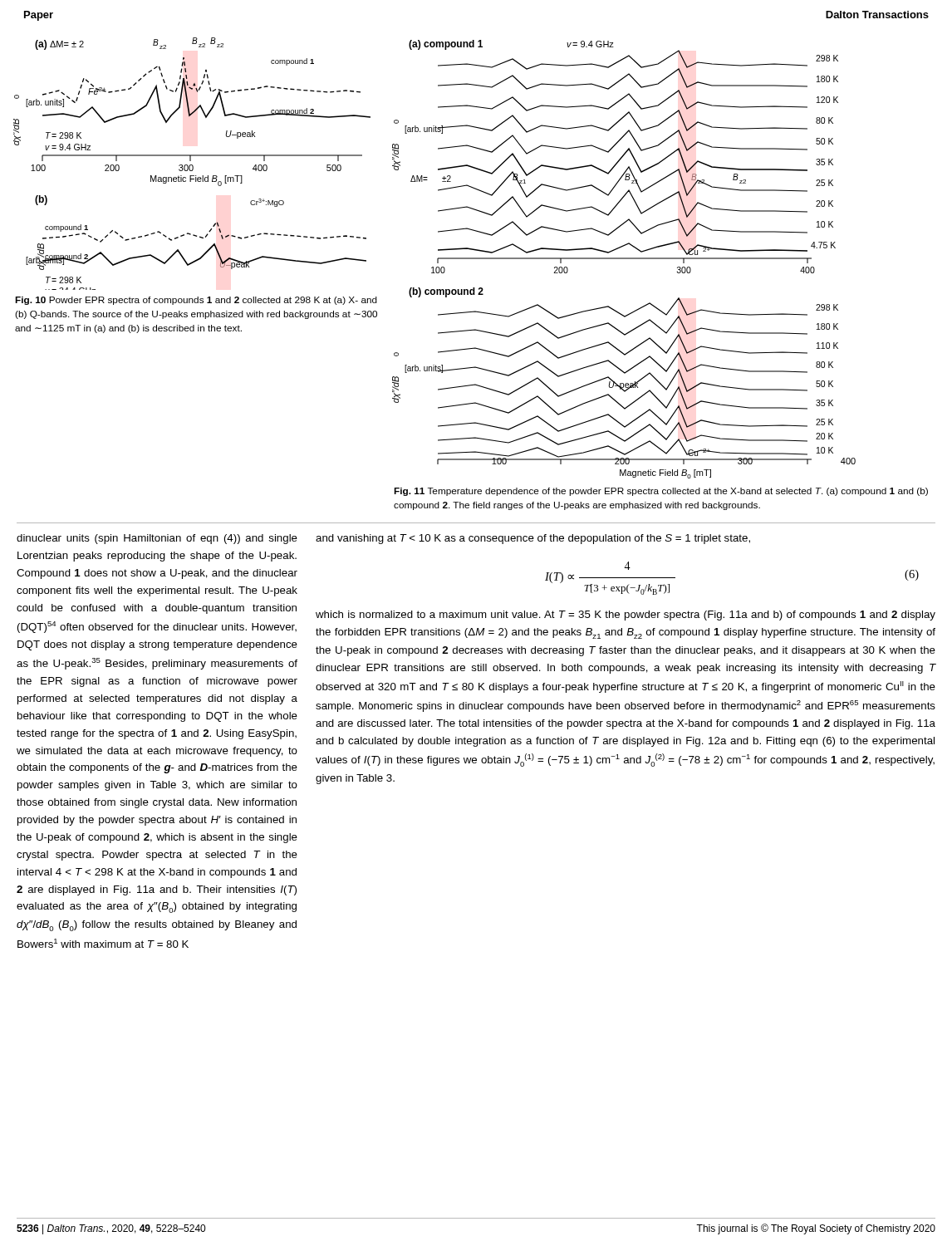Find the caption on this page that starts "Fig. 10 Powder"
The height and width of the screenshot is (1246, 952).
tap(196, 314)
